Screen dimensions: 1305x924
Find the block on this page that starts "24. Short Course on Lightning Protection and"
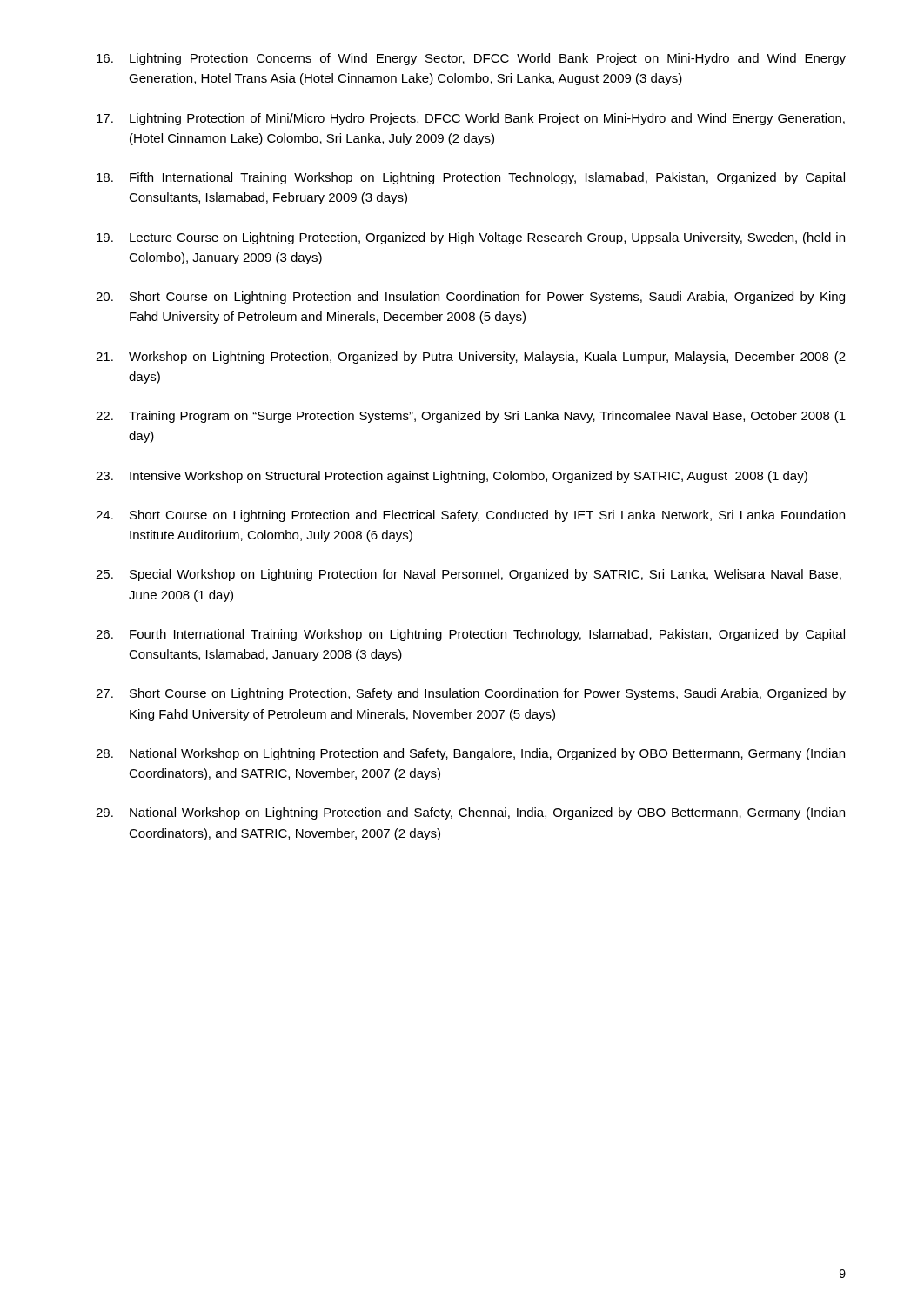471,525
